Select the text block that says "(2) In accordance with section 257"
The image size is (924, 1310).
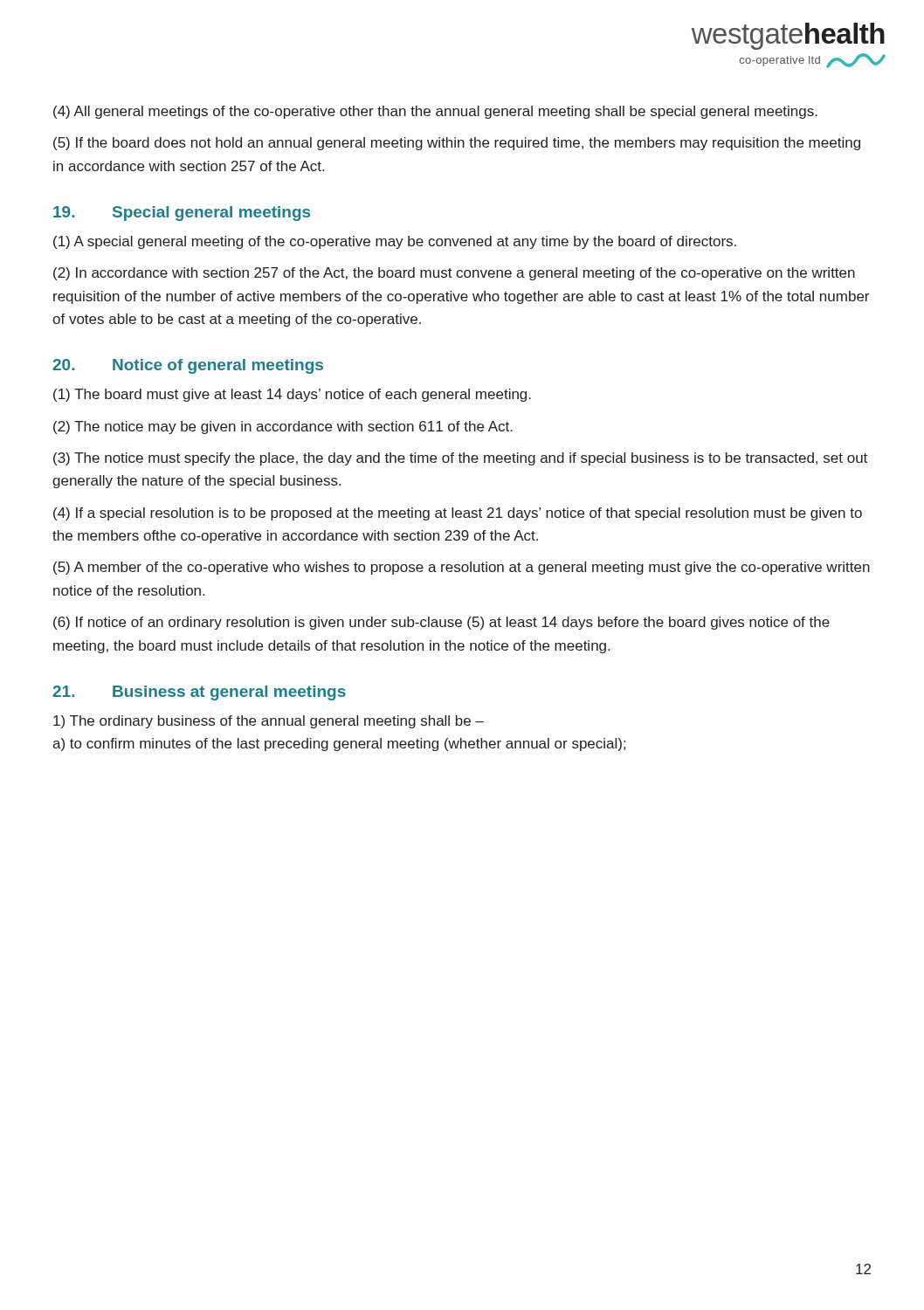[461, 296]
